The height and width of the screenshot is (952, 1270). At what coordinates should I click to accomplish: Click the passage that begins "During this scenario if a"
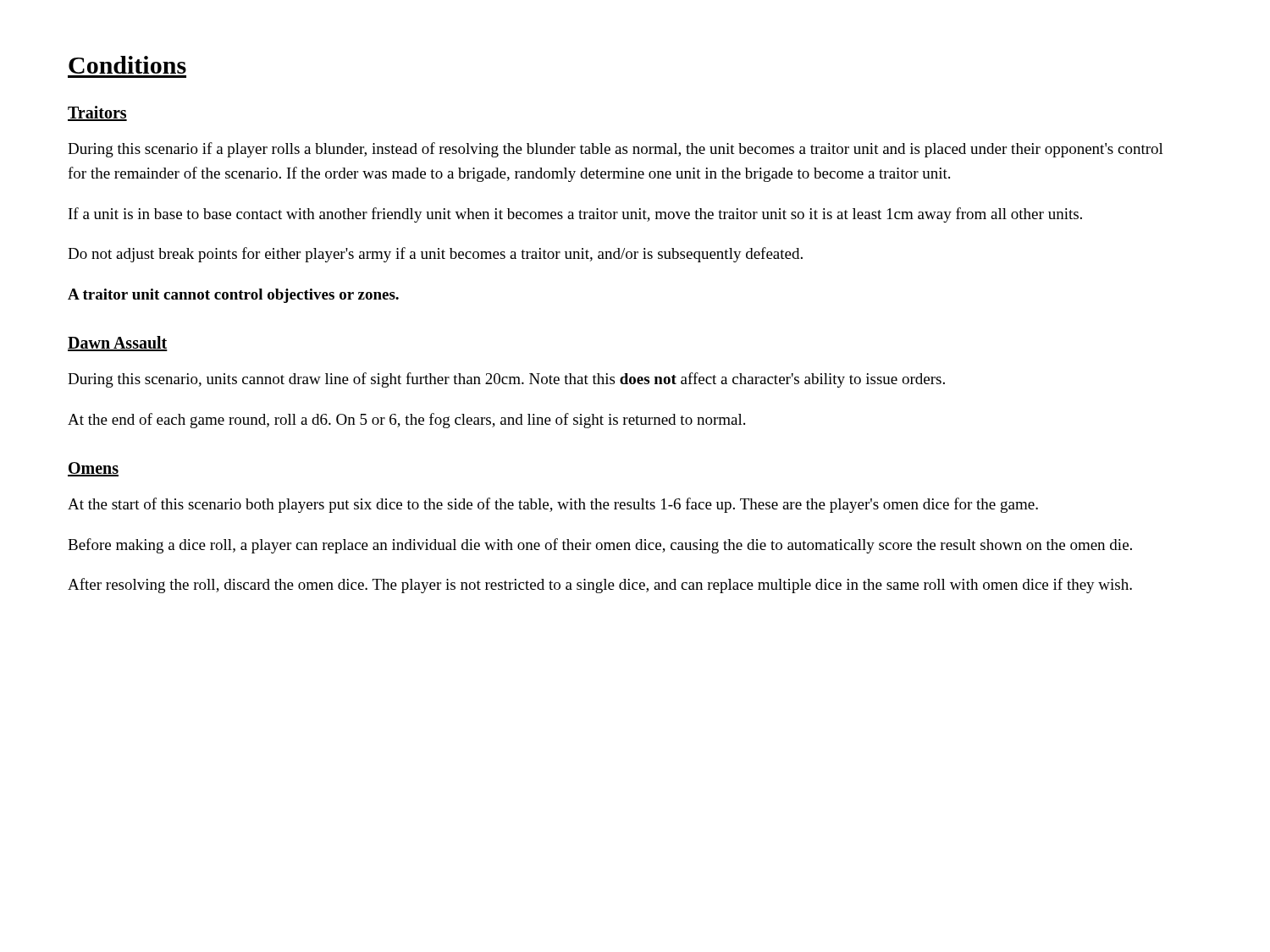[x=615, y=161]
